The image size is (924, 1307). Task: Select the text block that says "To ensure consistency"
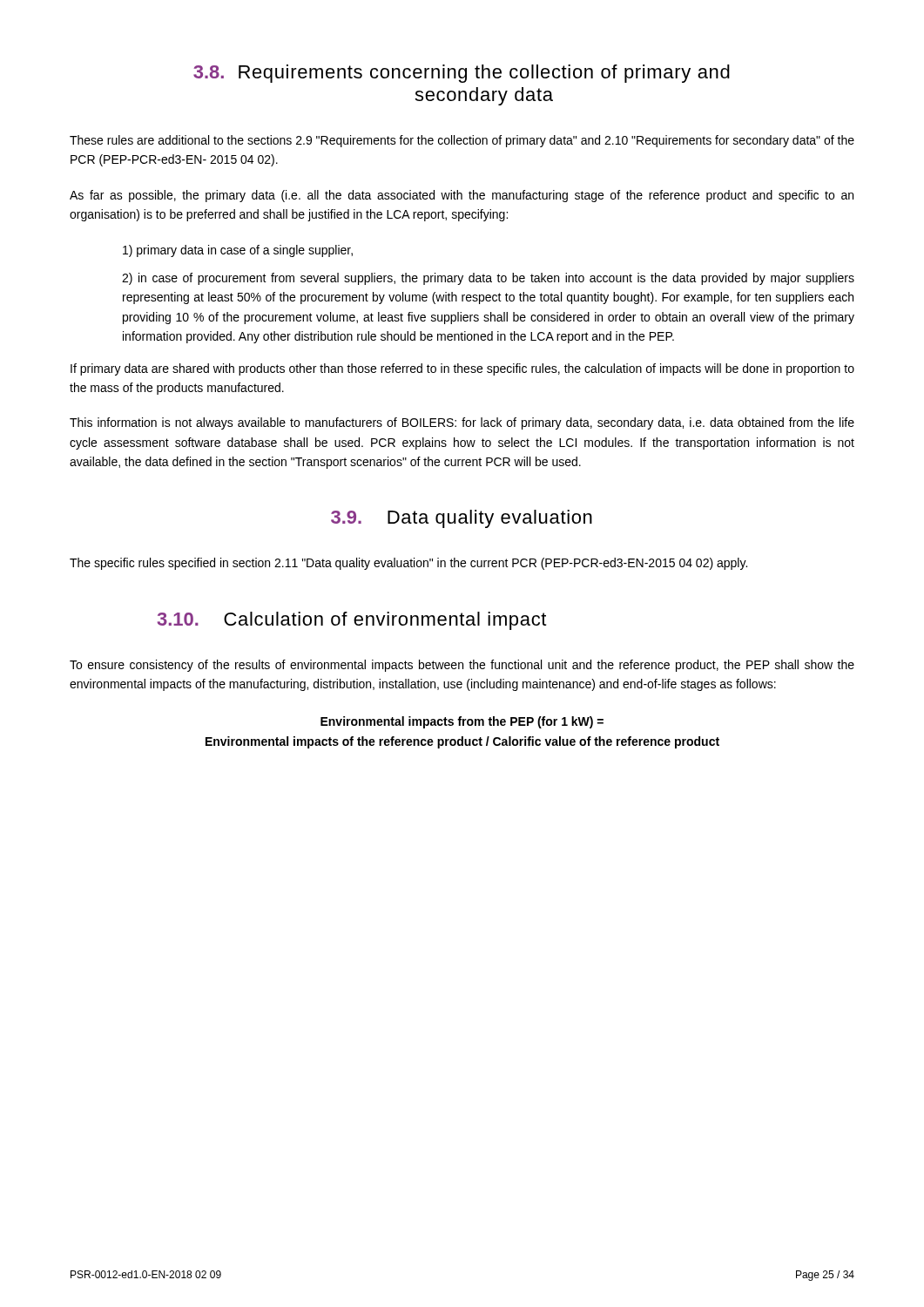(x=462, y=674)
